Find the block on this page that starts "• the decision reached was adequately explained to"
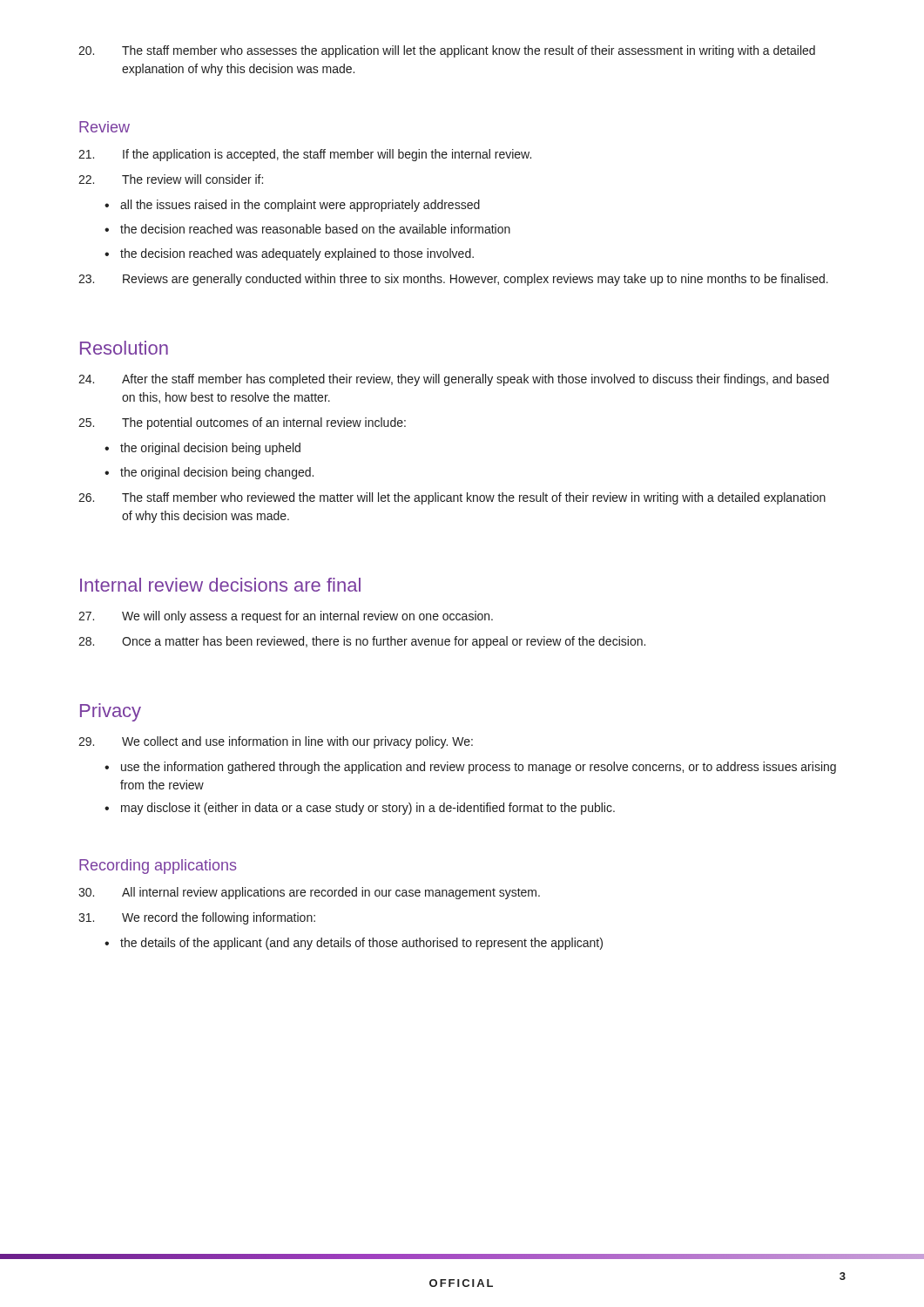924x1307 pixels. pos(471,255)
